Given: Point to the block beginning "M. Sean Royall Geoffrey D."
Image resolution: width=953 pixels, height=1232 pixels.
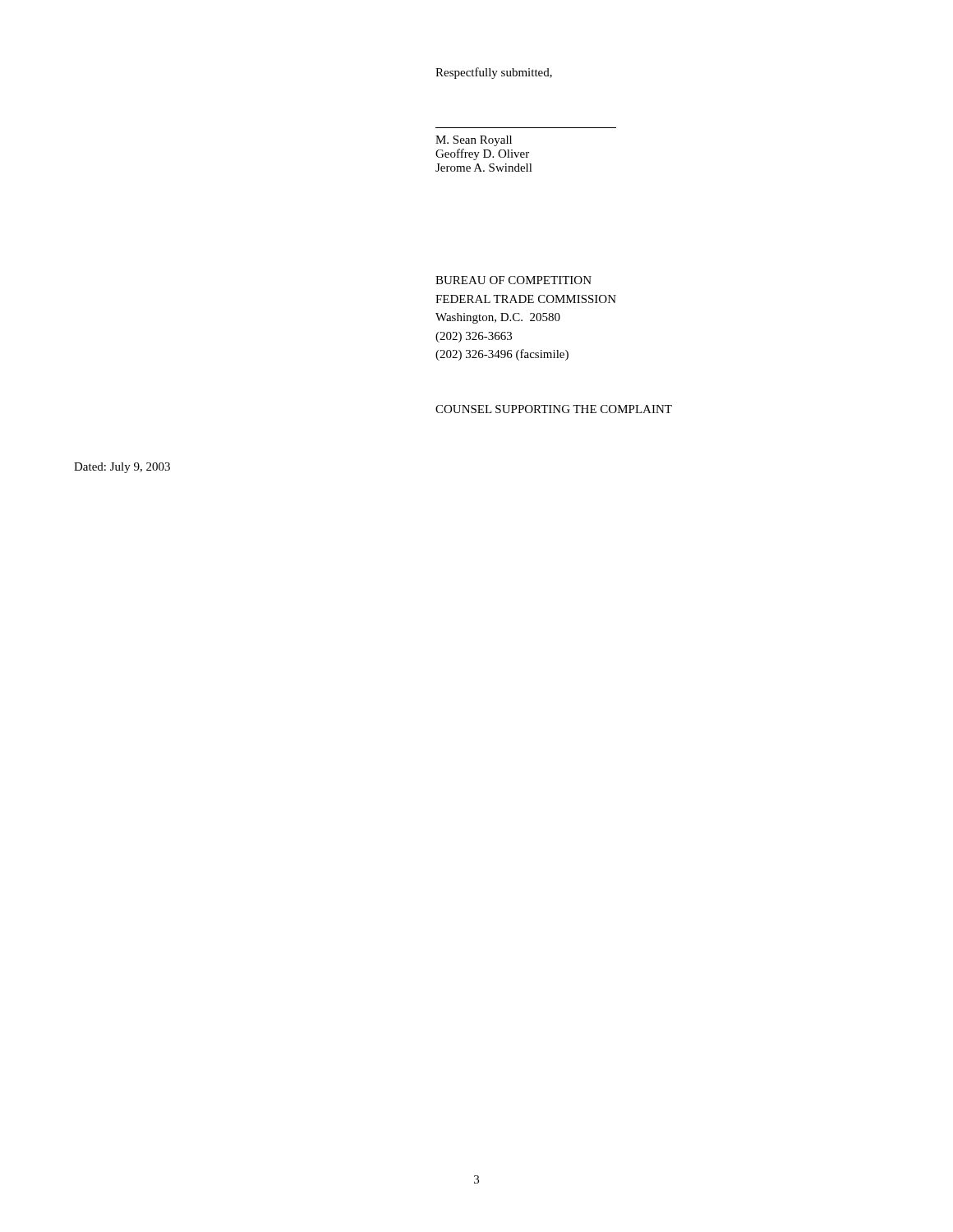Looking at the screenshot, I should click(526, 151).
